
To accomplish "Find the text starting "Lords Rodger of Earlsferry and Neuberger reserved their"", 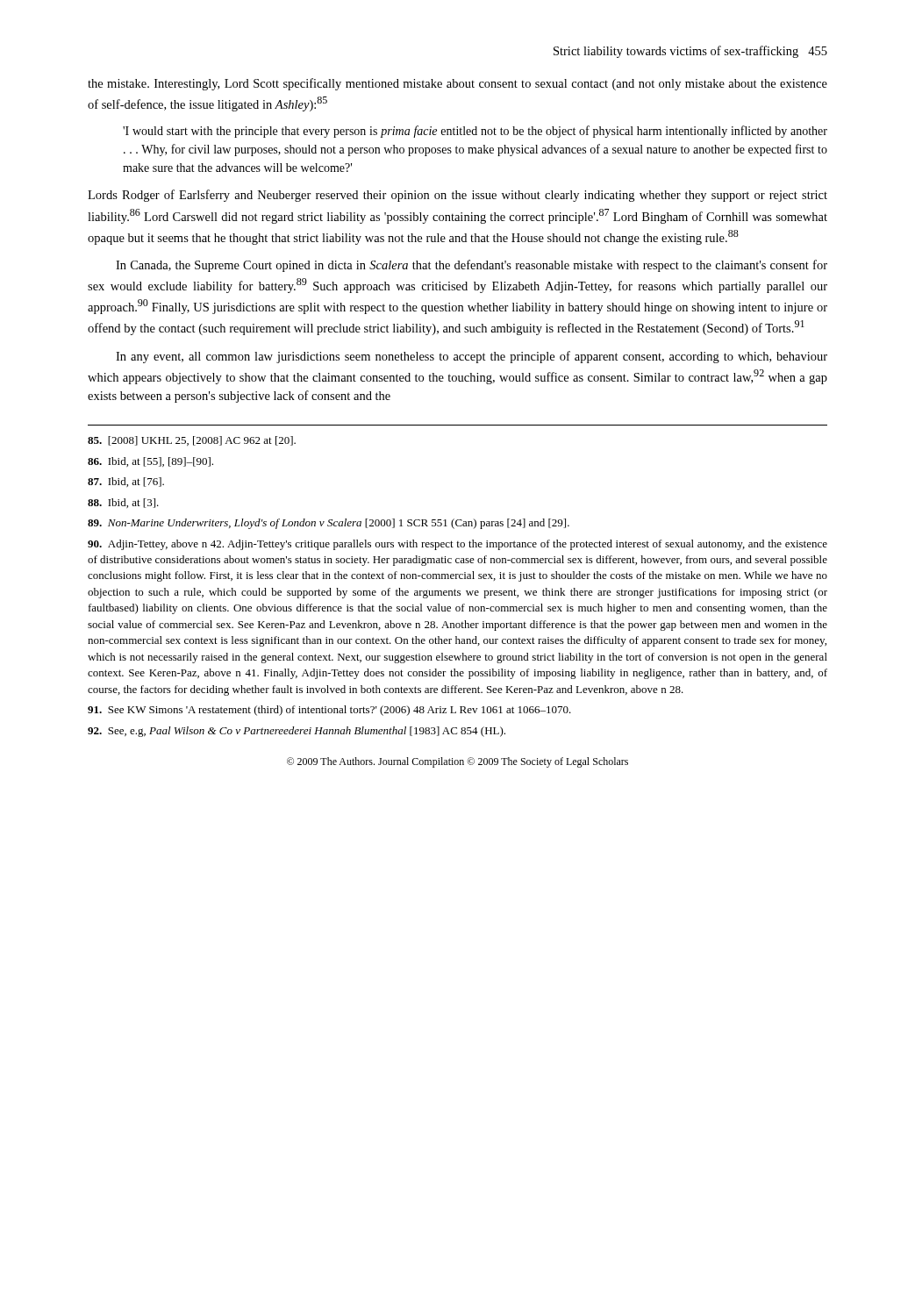I will pyautogui.click(x=458, y=296).
